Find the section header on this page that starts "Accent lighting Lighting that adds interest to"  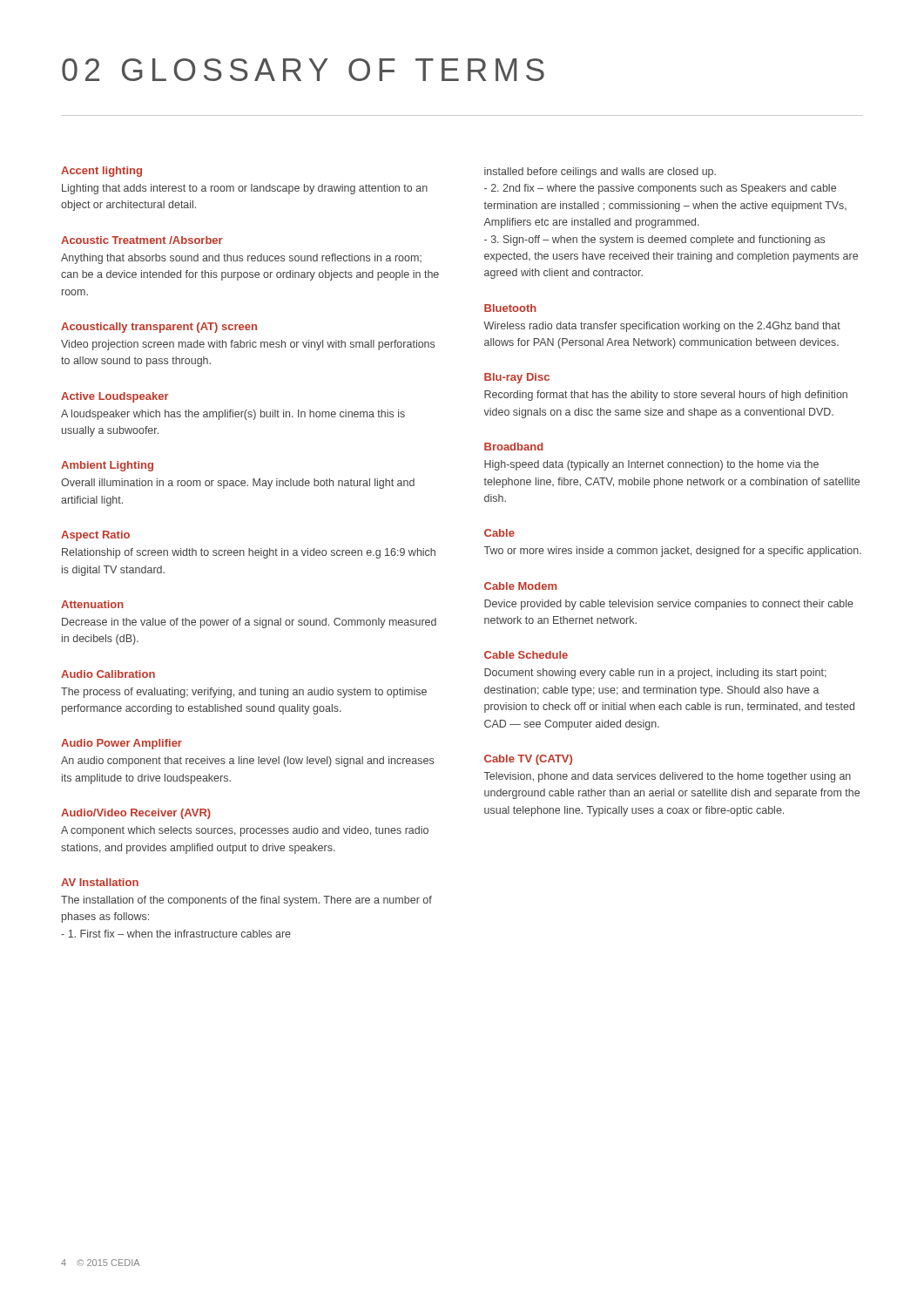(251, 189)
